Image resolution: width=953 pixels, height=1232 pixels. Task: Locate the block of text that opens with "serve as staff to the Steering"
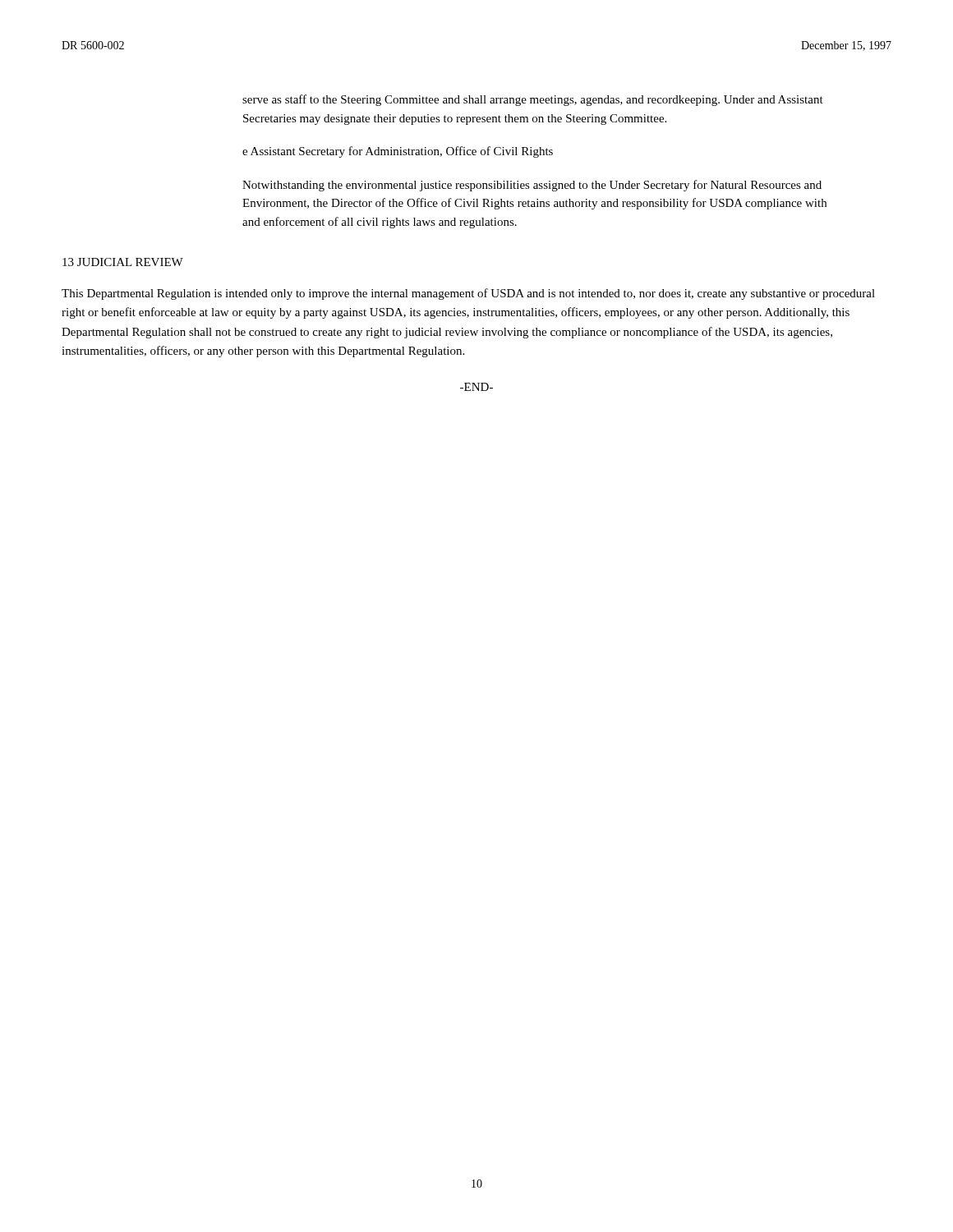pos(533,109)
